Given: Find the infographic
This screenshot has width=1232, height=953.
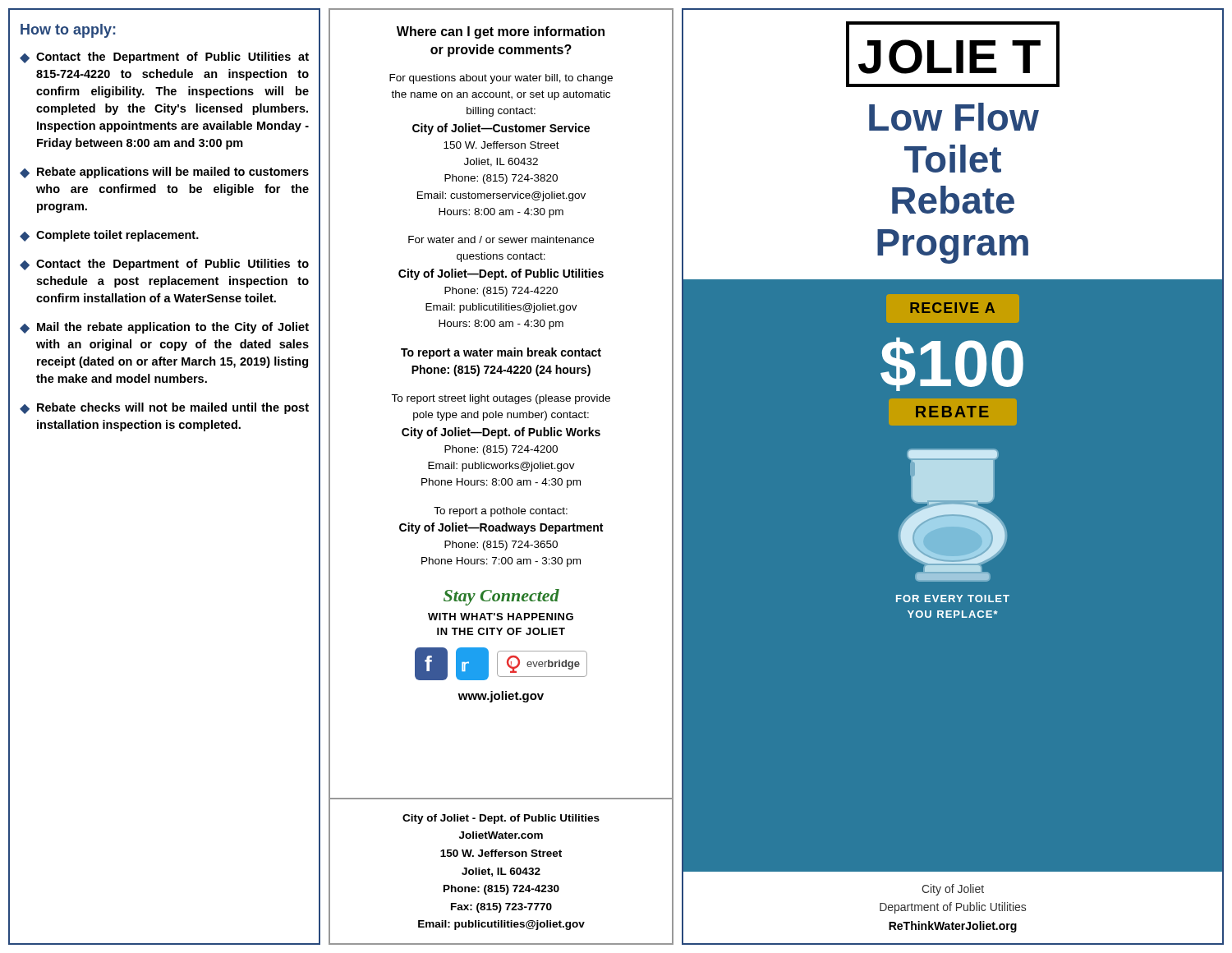Looking at the screenshot, I should (953, 576).
